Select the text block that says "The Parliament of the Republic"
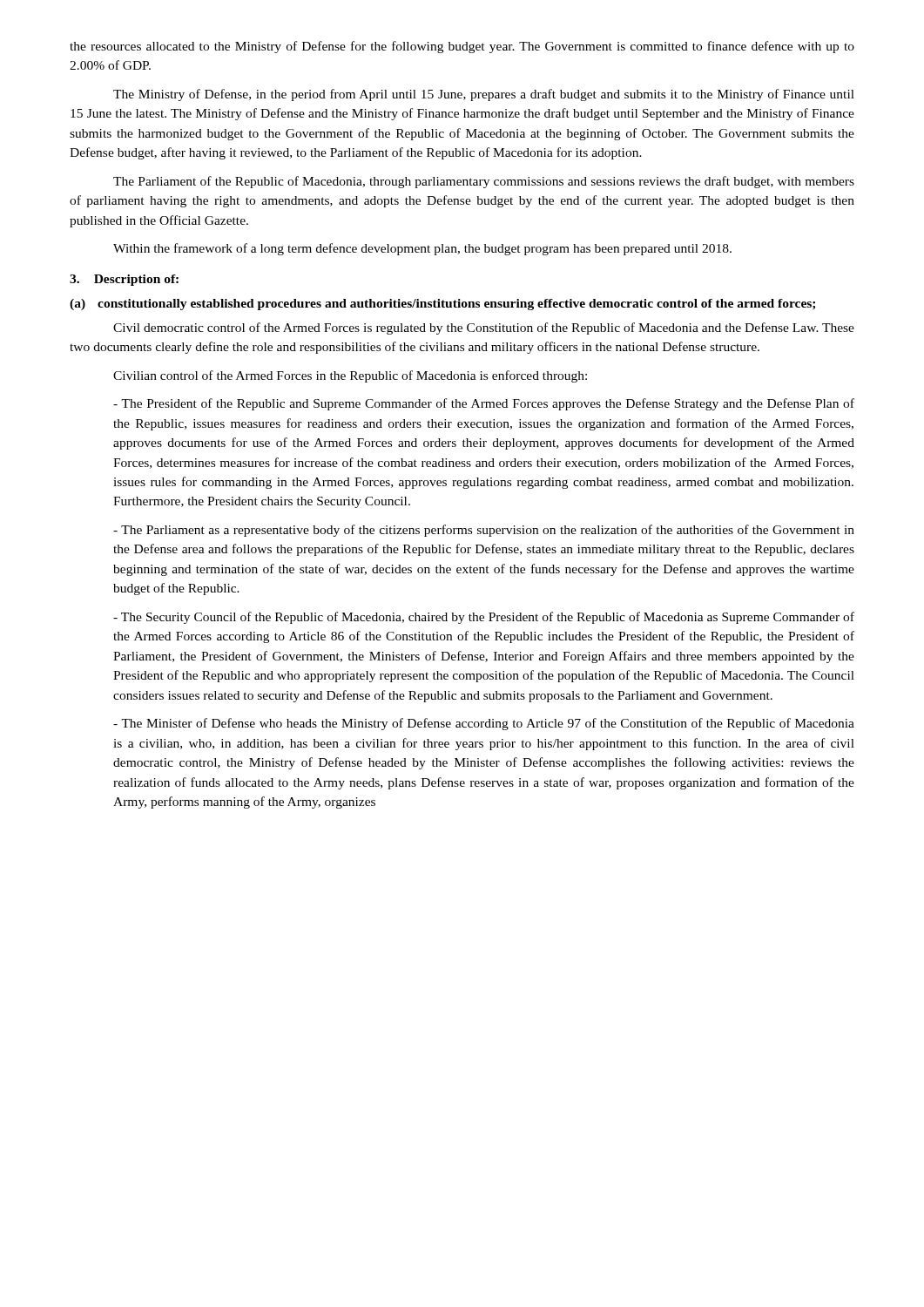 point(462,201)
